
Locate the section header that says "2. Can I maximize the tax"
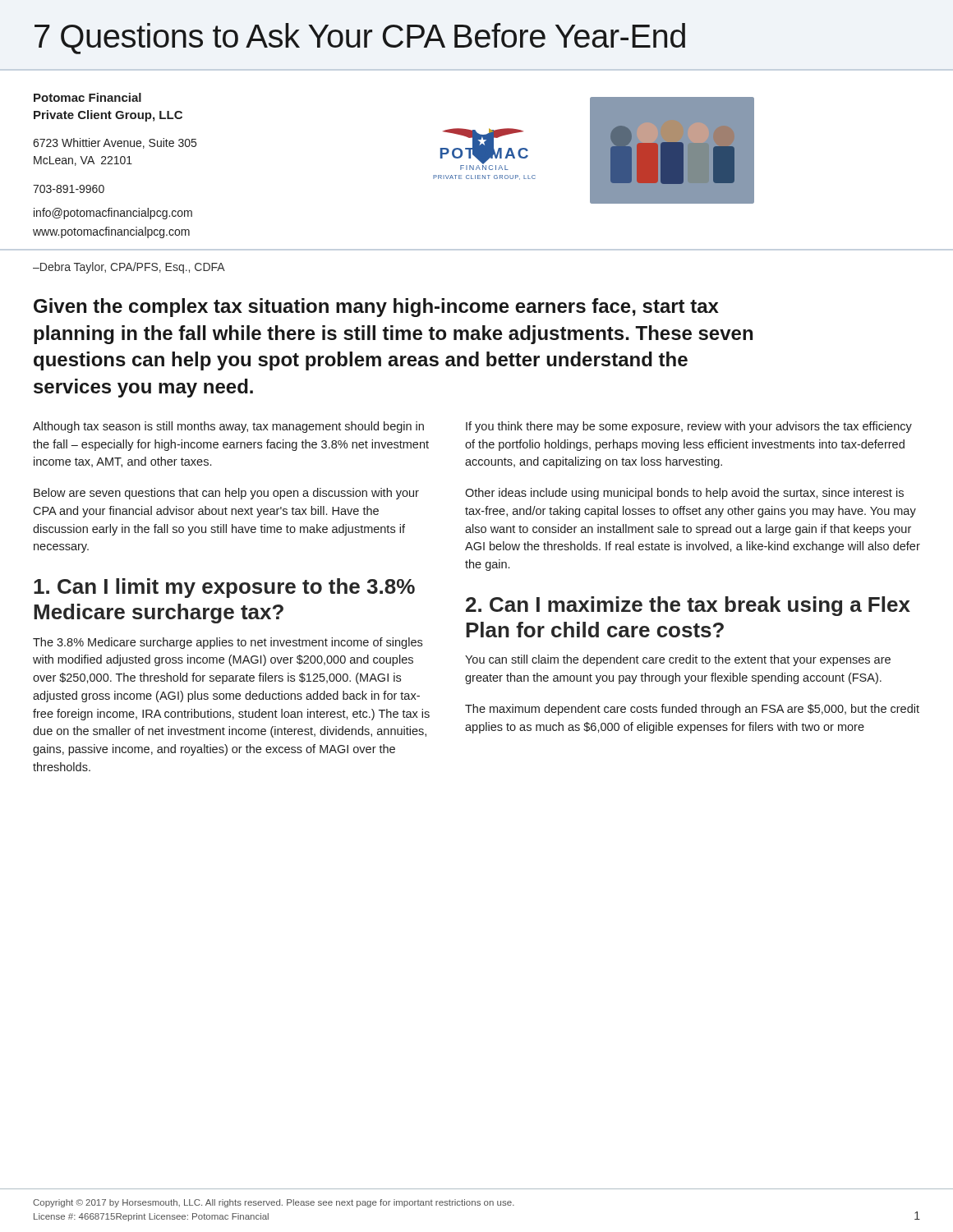click(688, 617)
